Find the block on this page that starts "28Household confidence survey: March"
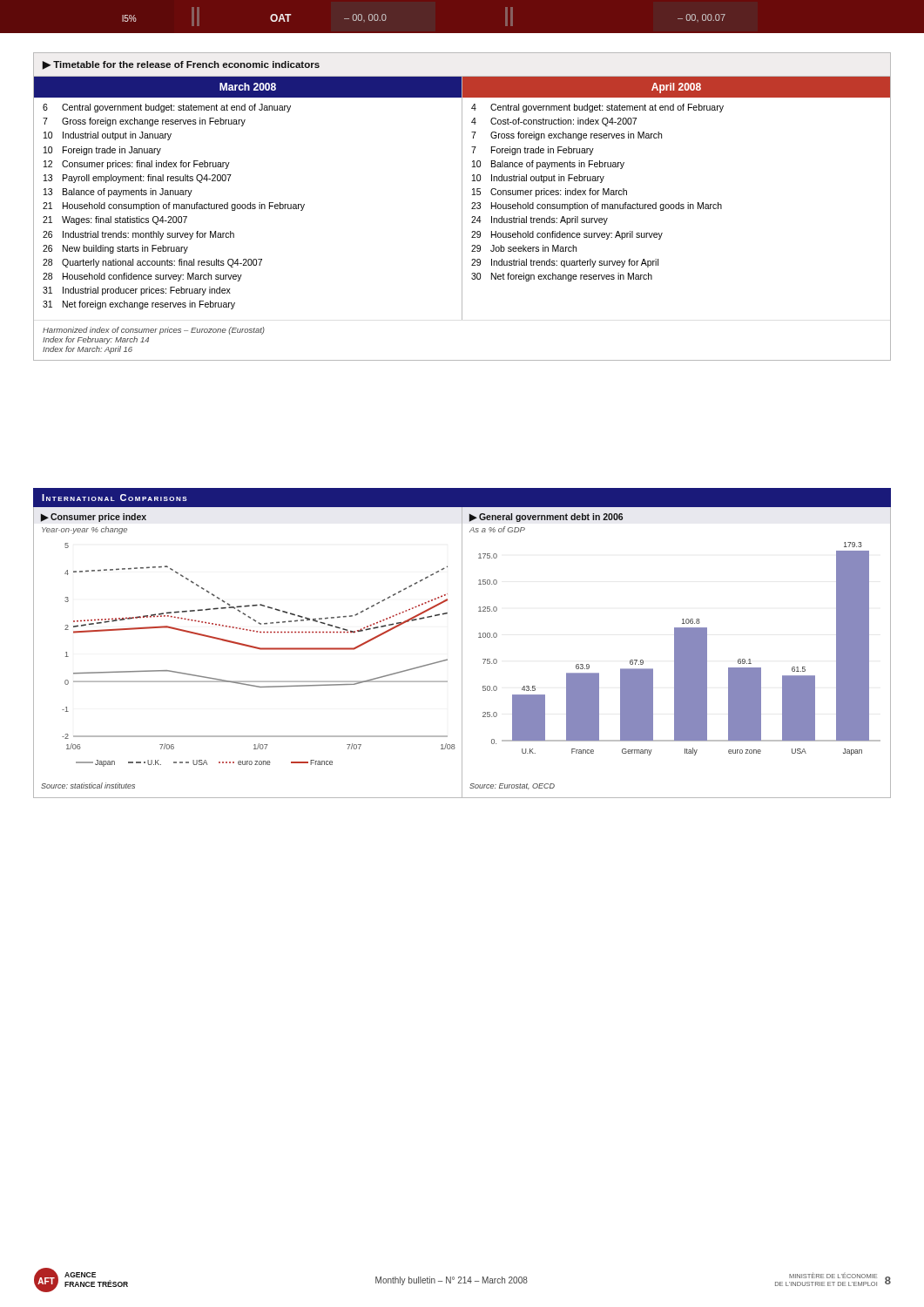 (142, 276)
